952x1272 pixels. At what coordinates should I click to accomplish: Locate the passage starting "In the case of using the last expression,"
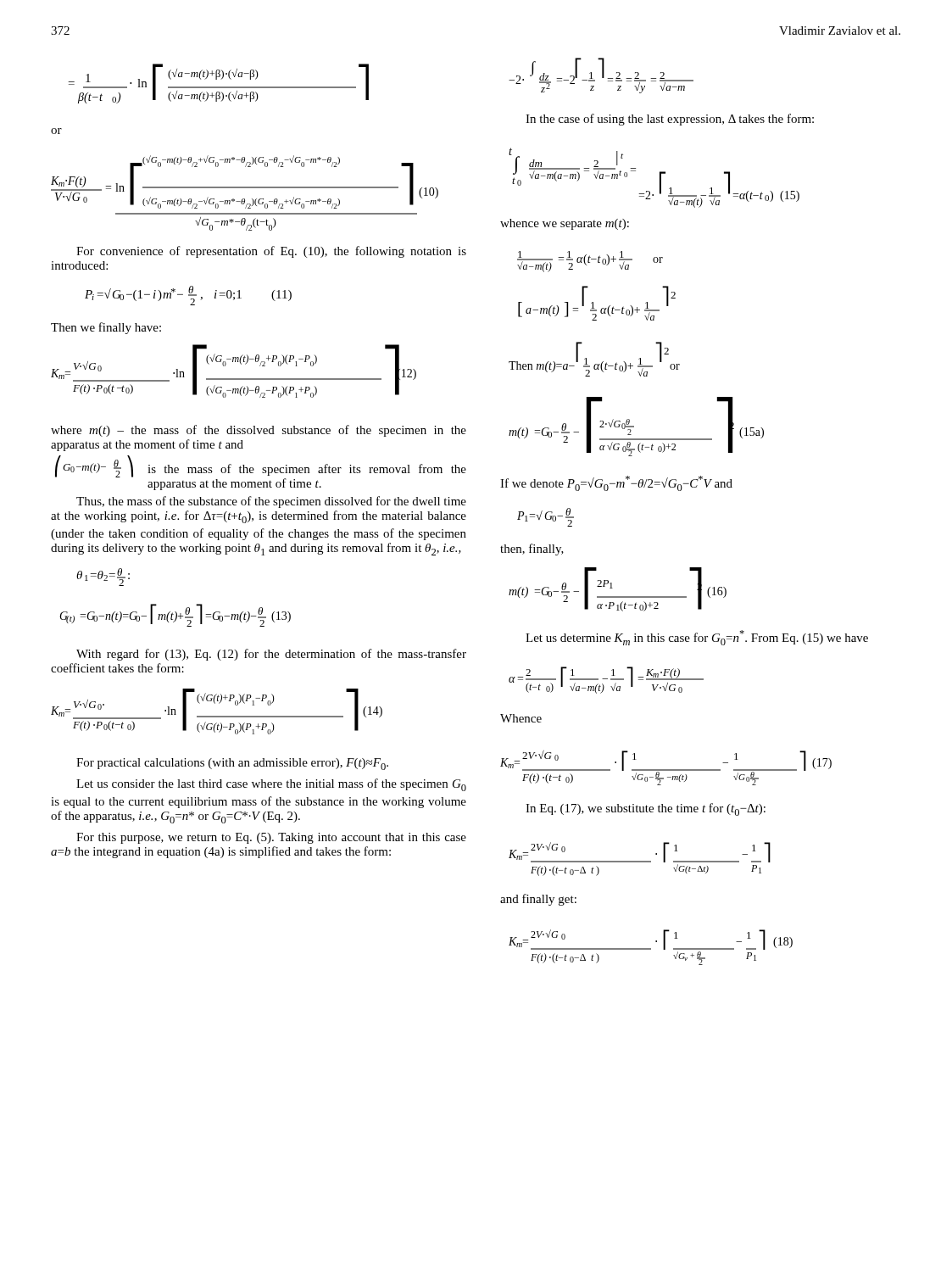[670, 119]
